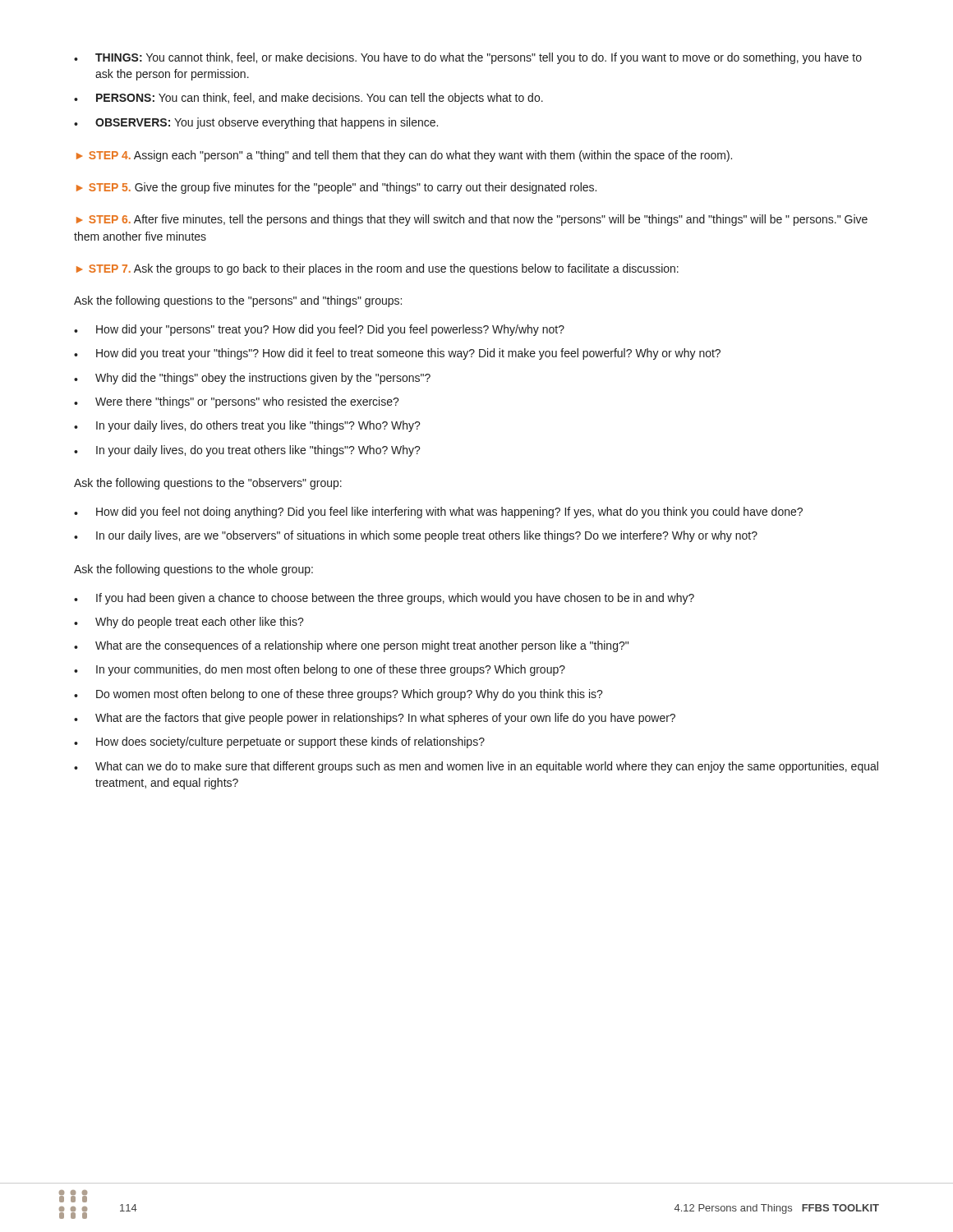Screen dimensions: 1232x953
Task: Select the list item with the text "• Do women most often belong"
Action: coord(338,695)
